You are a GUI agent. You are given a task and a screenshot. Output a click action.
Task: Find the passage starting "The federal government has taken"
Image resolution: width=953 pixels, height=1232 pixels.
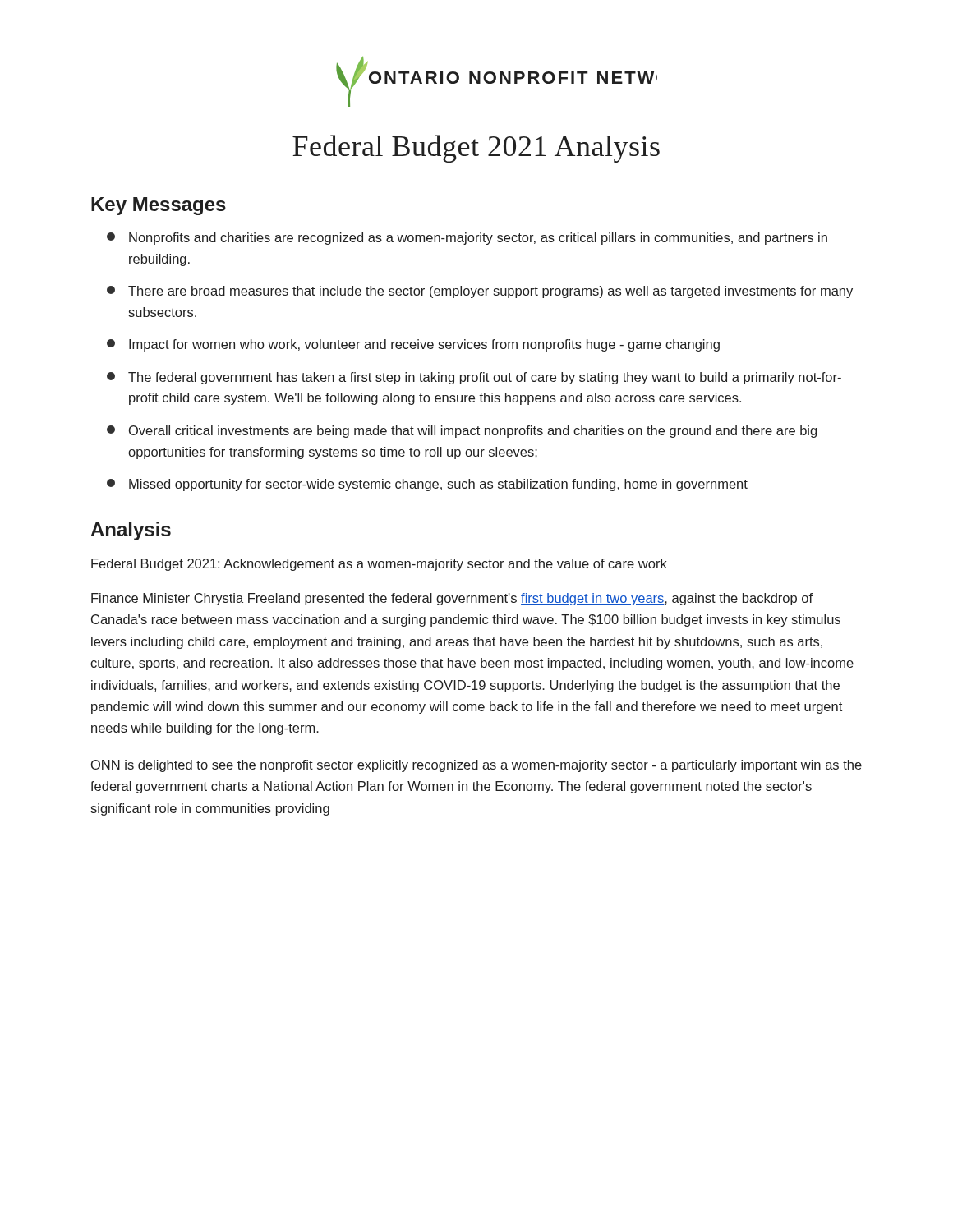click(485, 388)
